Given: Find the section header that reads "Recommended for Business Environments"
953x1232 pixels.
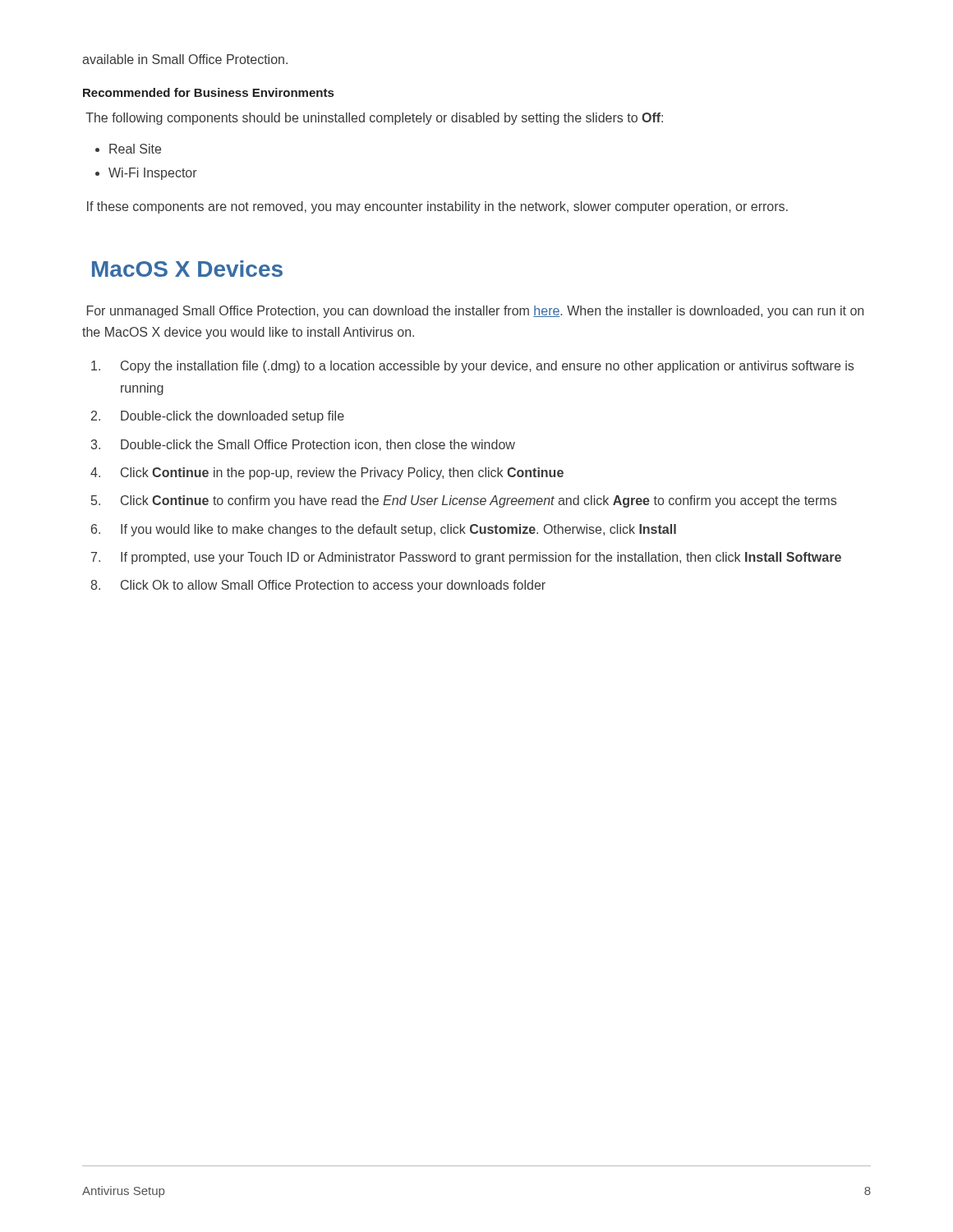Looking at the screenshot, I should tap(208, 92).
